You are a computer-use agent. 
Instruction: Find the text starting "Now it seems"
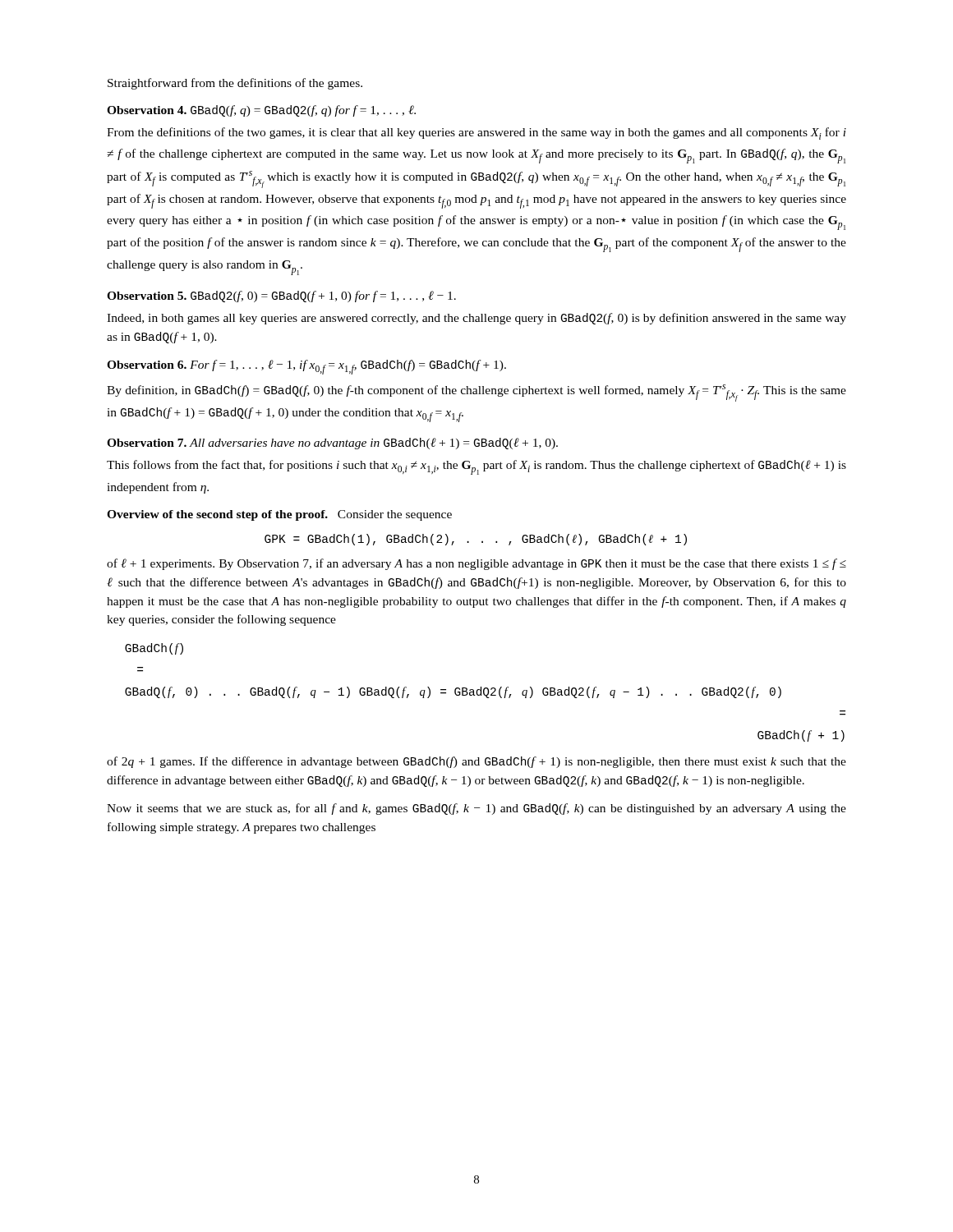point(476,818)
